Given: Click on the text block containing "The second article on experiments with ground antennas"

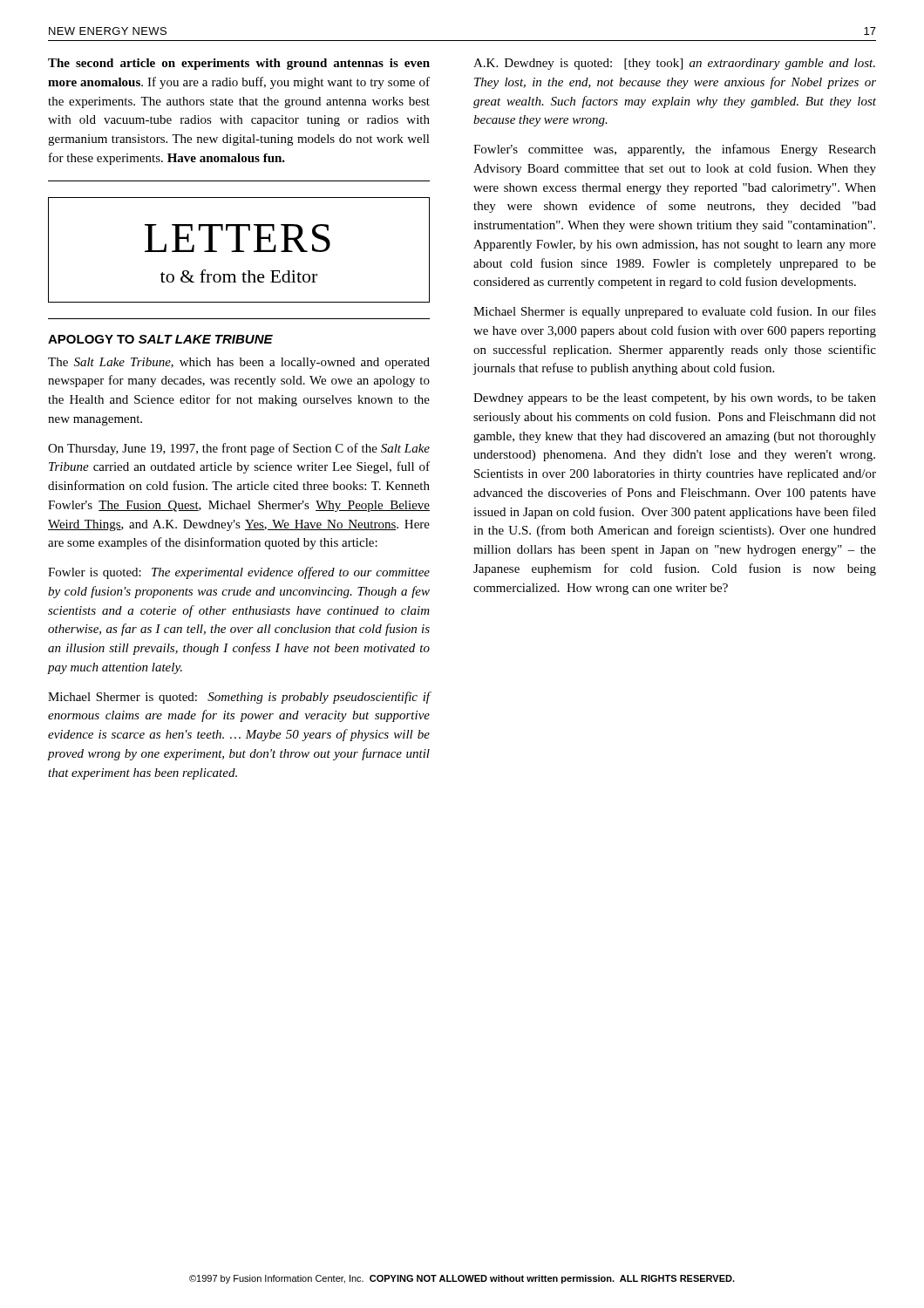Looking at the screenshot, I should (x=239, y=110).
